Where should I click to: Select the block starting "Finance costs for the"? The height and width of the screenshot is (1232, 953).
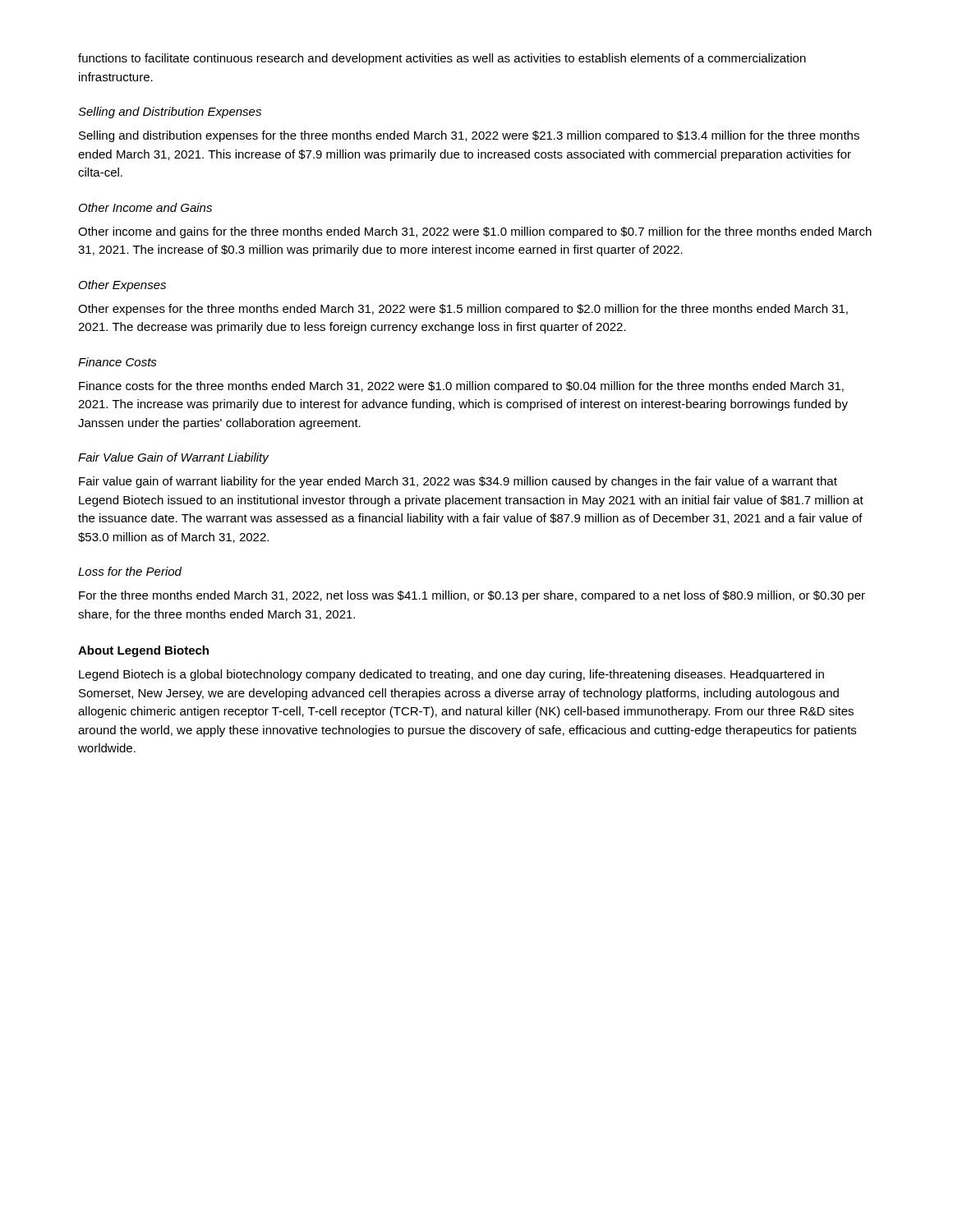pyautogui.click(x=463, y=404)
